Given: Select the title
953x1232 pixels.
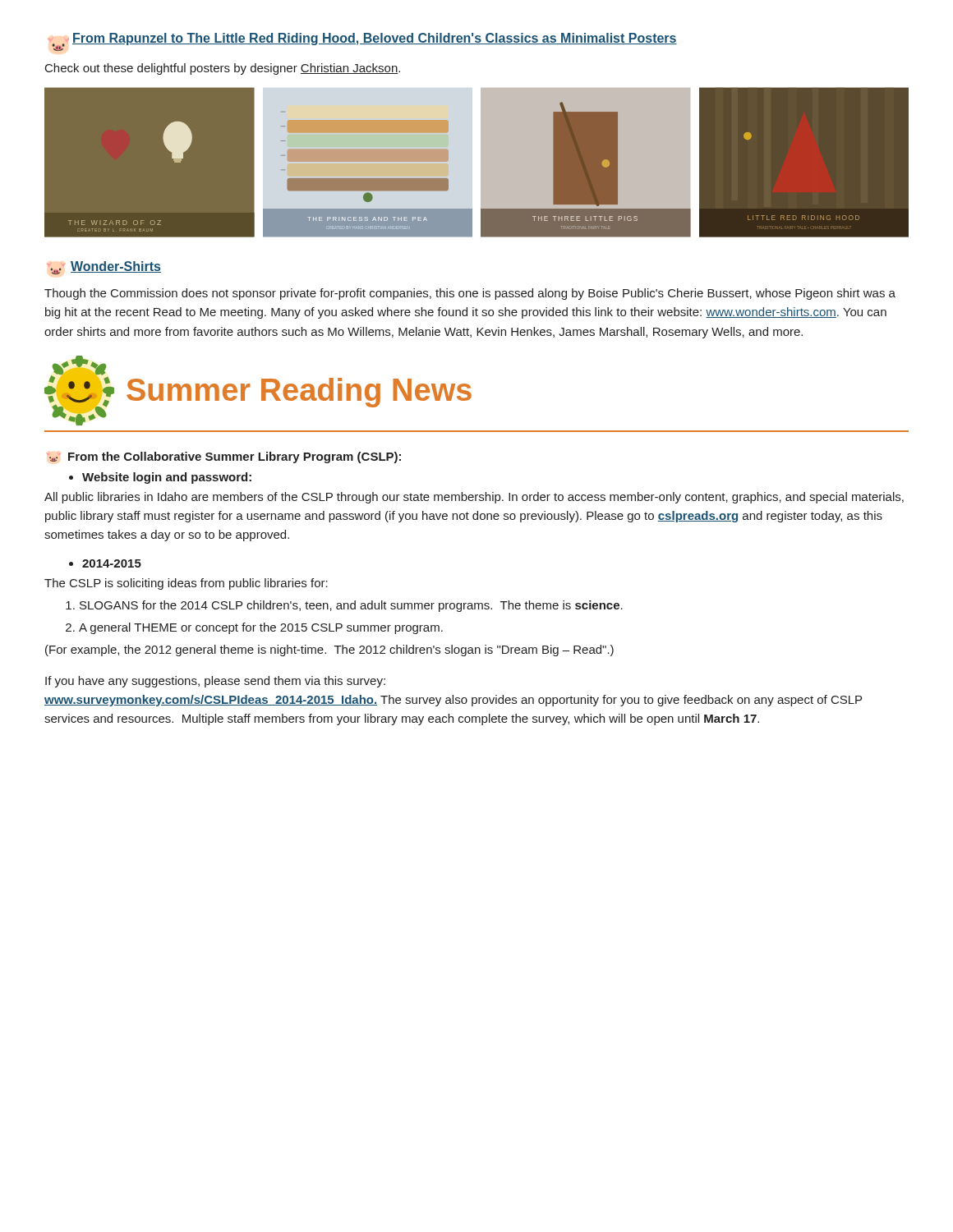Looking at the screenshot, I should 360,43.
